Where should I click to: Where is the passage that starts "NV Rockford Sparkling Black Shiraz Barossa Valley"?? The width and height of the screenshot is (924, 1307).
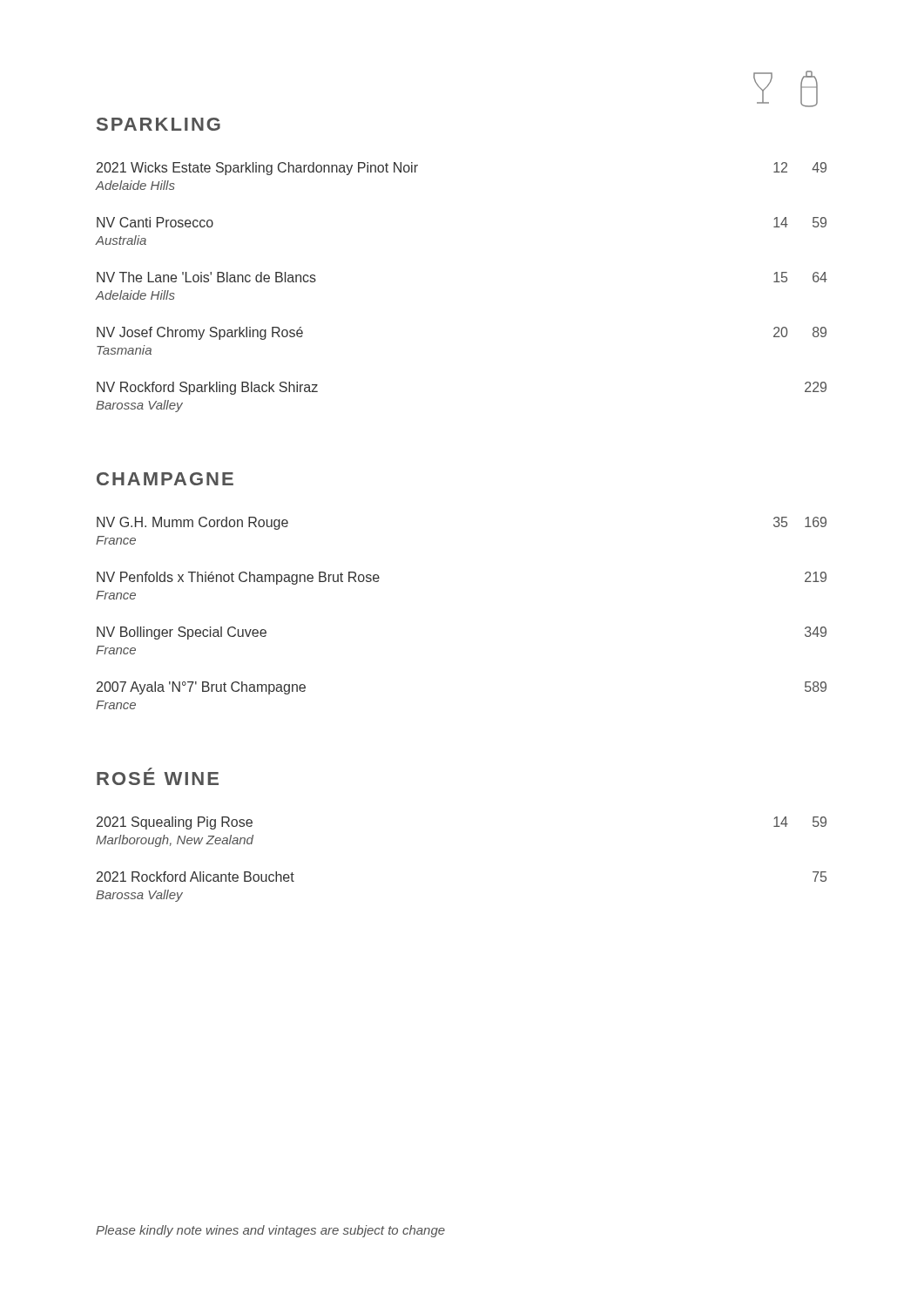[212, 388]
